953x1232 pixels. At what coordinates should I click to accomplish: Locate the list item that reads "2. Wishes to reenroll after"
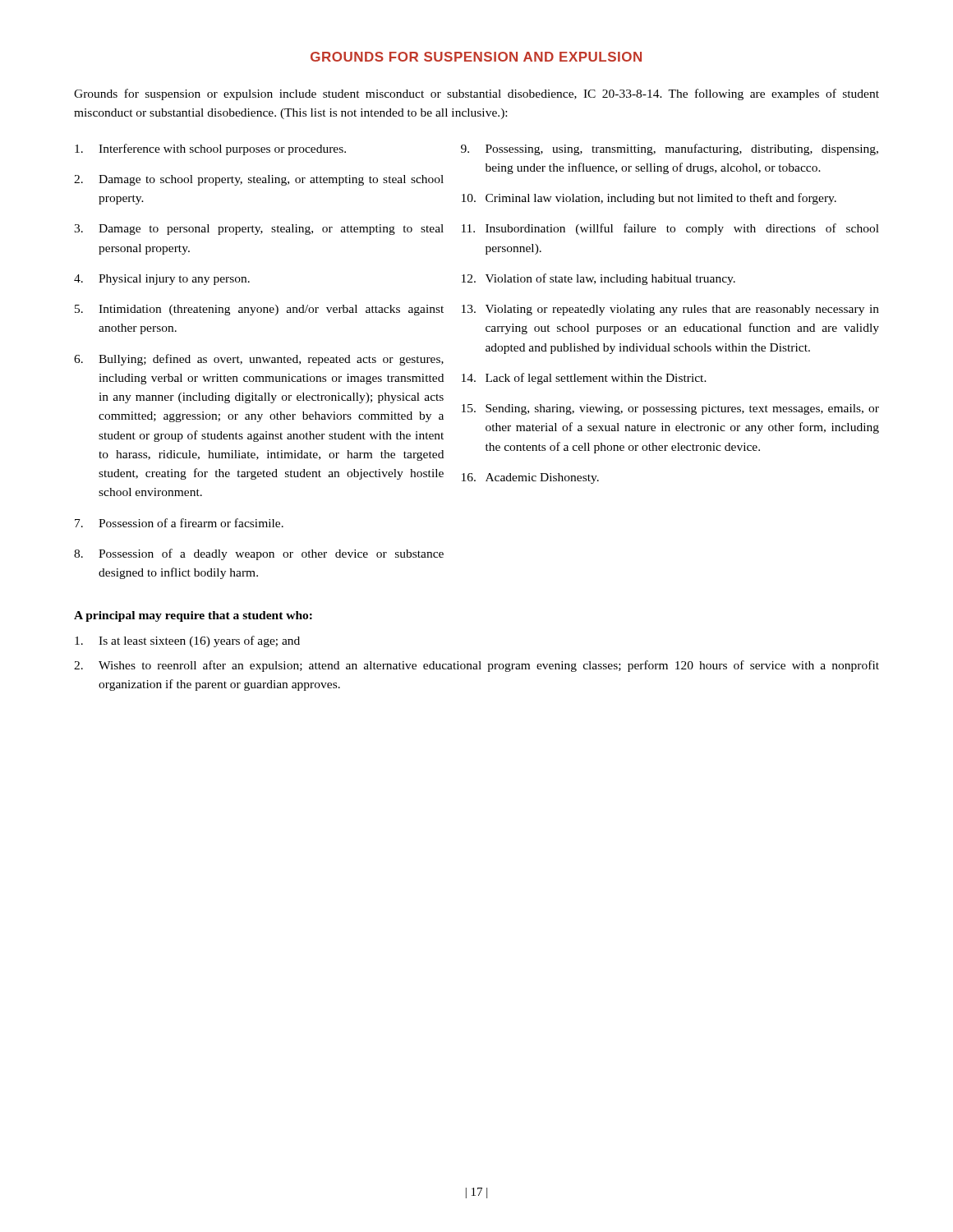pyautogui.click(x=476, y=674)
